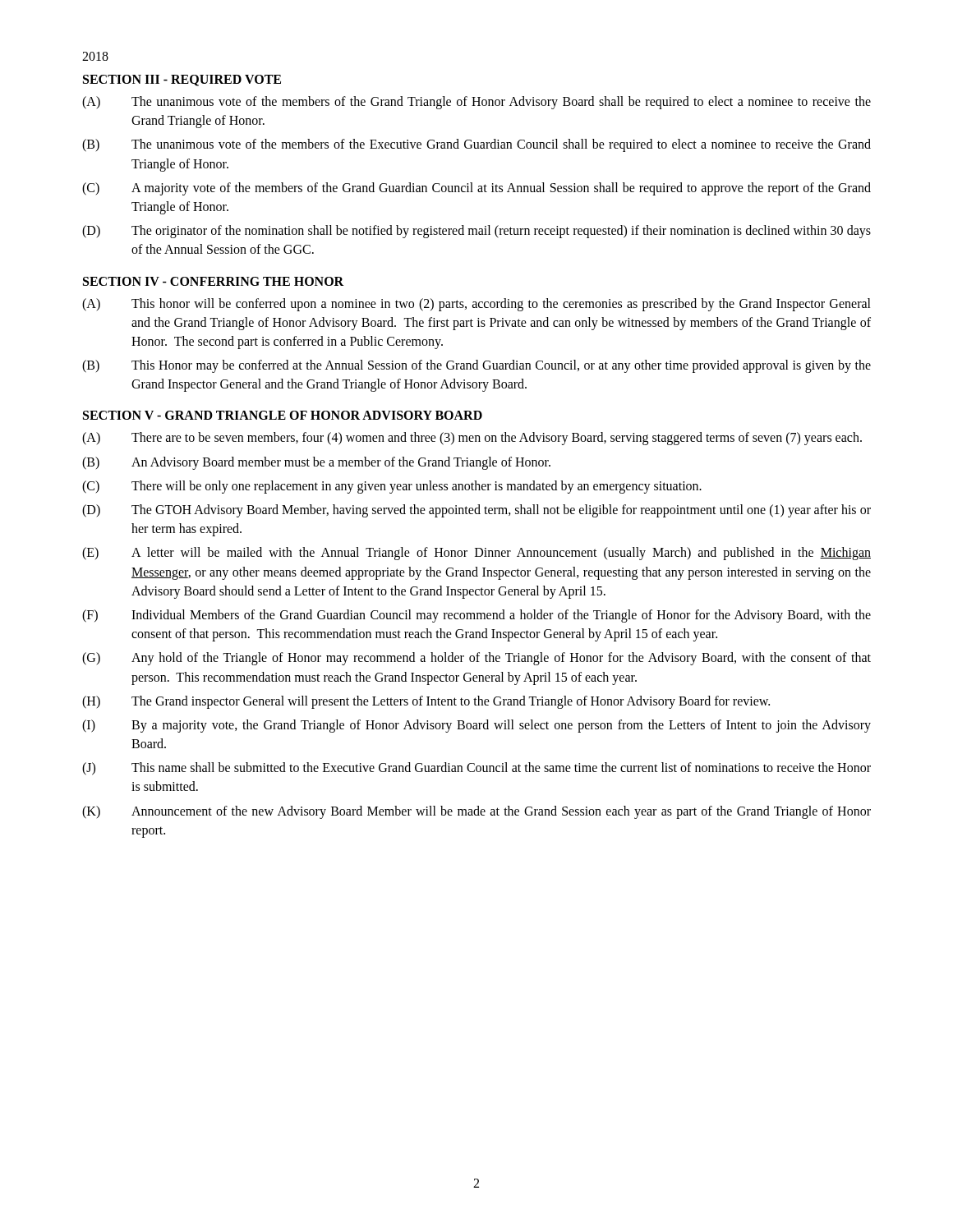This screenshot has width=953, height=1232.
Task: Find the block on this page that starts "(D) The originator of"
Action: coord(476,240)
